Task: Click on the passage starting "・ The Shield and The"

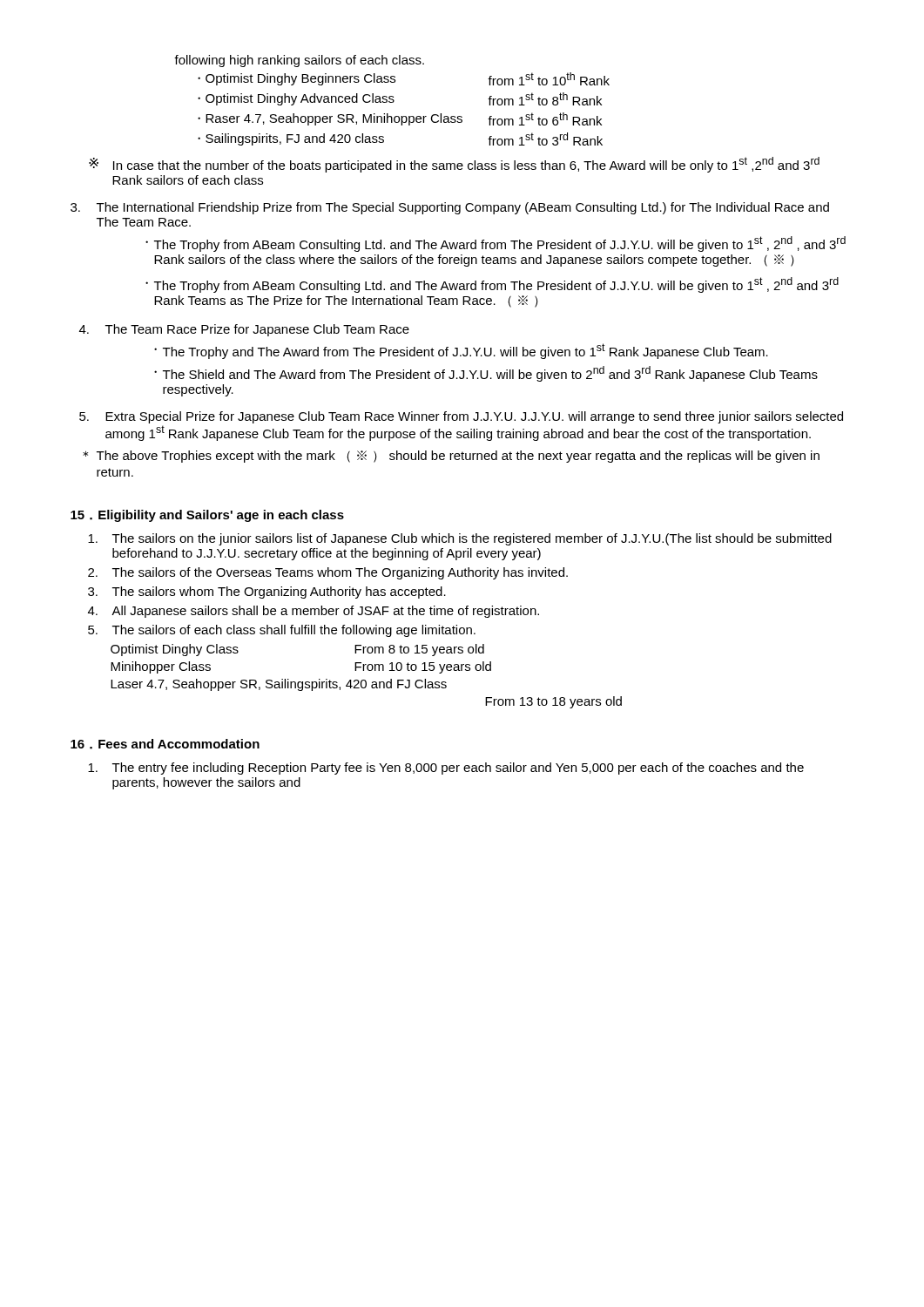Action: [x=501, y=380]
